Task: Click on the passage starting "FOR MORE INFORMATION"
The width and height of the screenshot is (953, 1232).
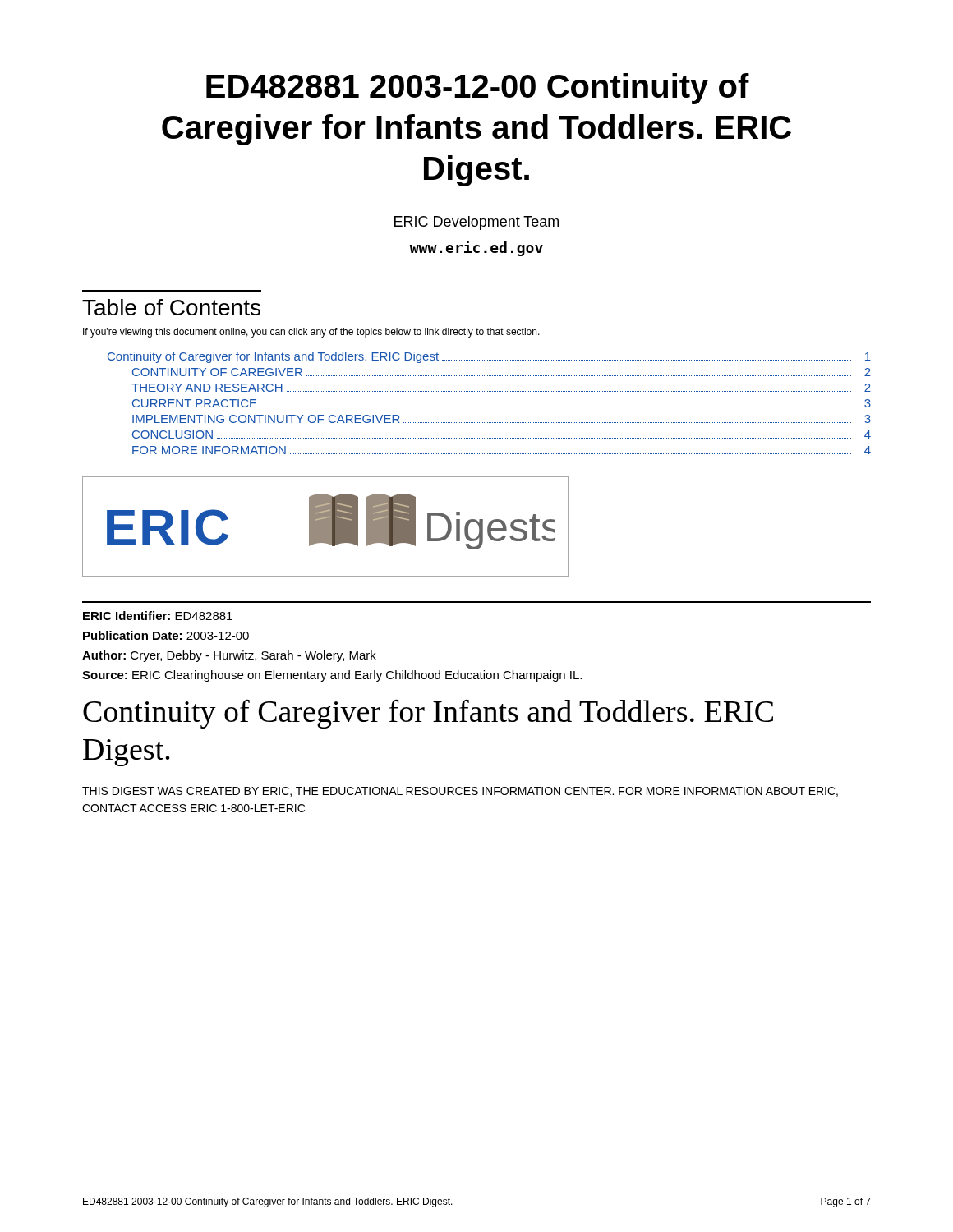Action: coord(501,450)
